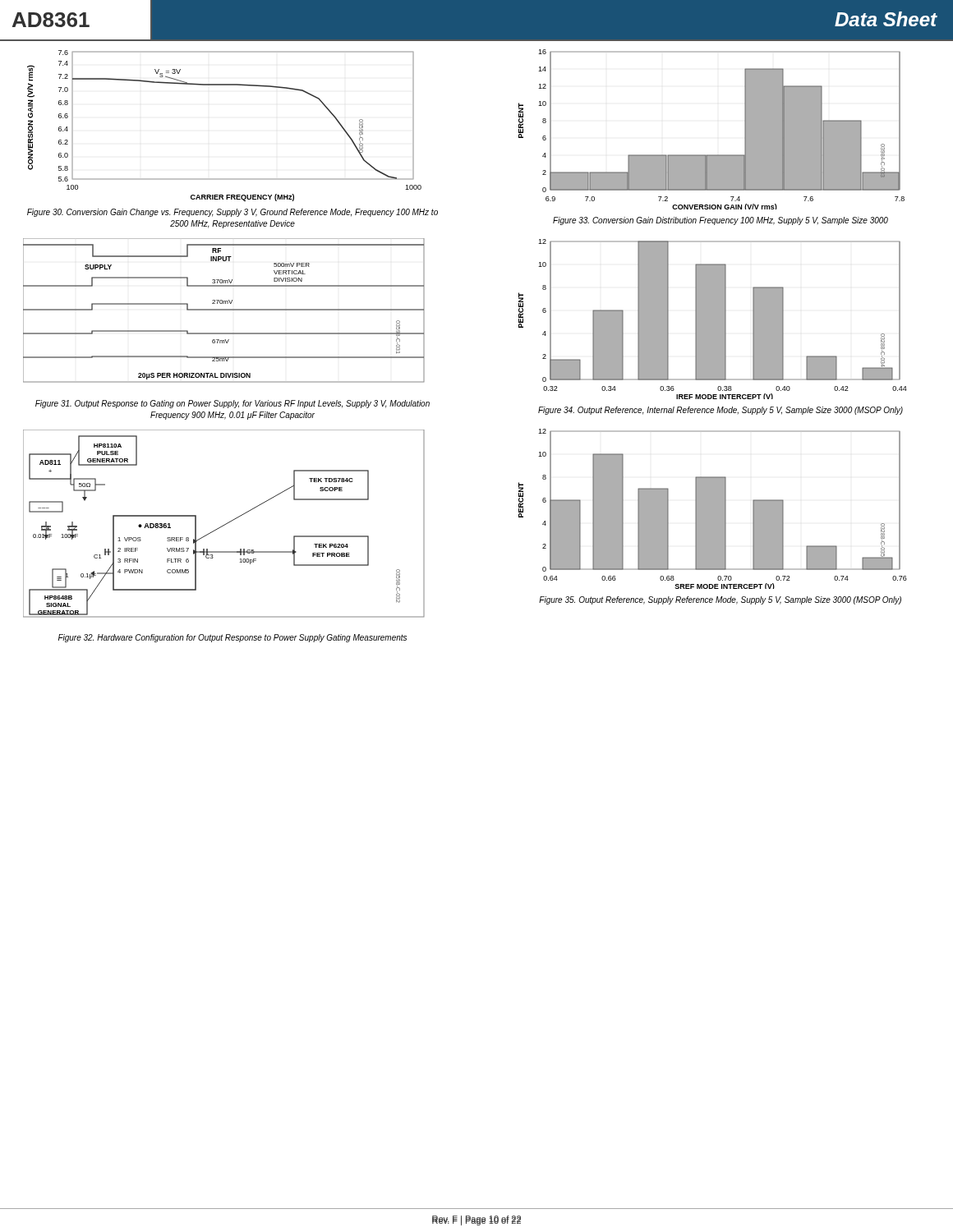The image size is (953, 1232).
Task: Find the caption on this page that starts "Figure 32. Hardware Configuration for Output Response to"
Action: (x=232, y=638)
